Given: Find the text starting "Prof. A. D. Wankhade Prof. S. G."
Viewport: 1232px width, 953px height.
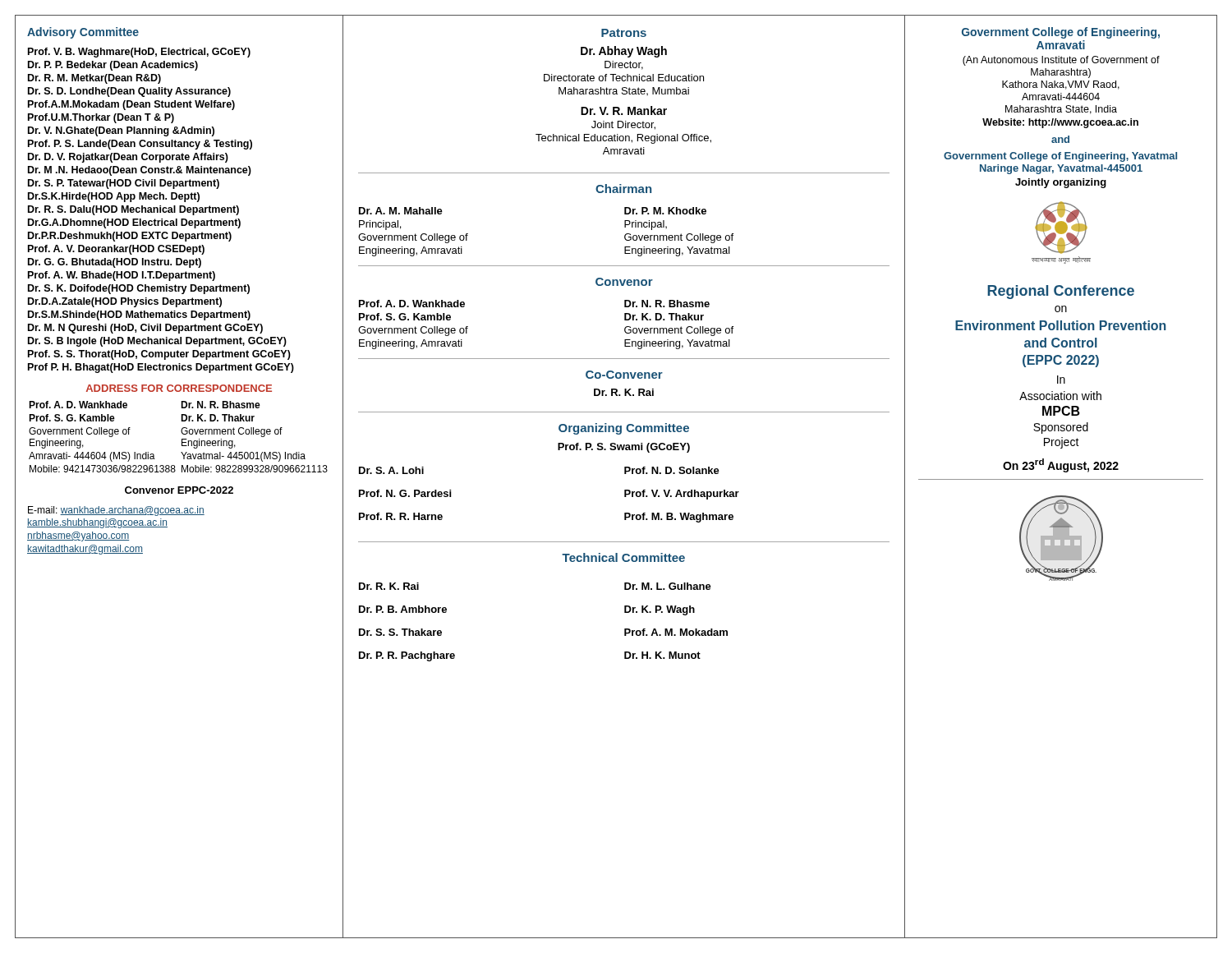Looking at the screenshot, I should coord(624,323).
